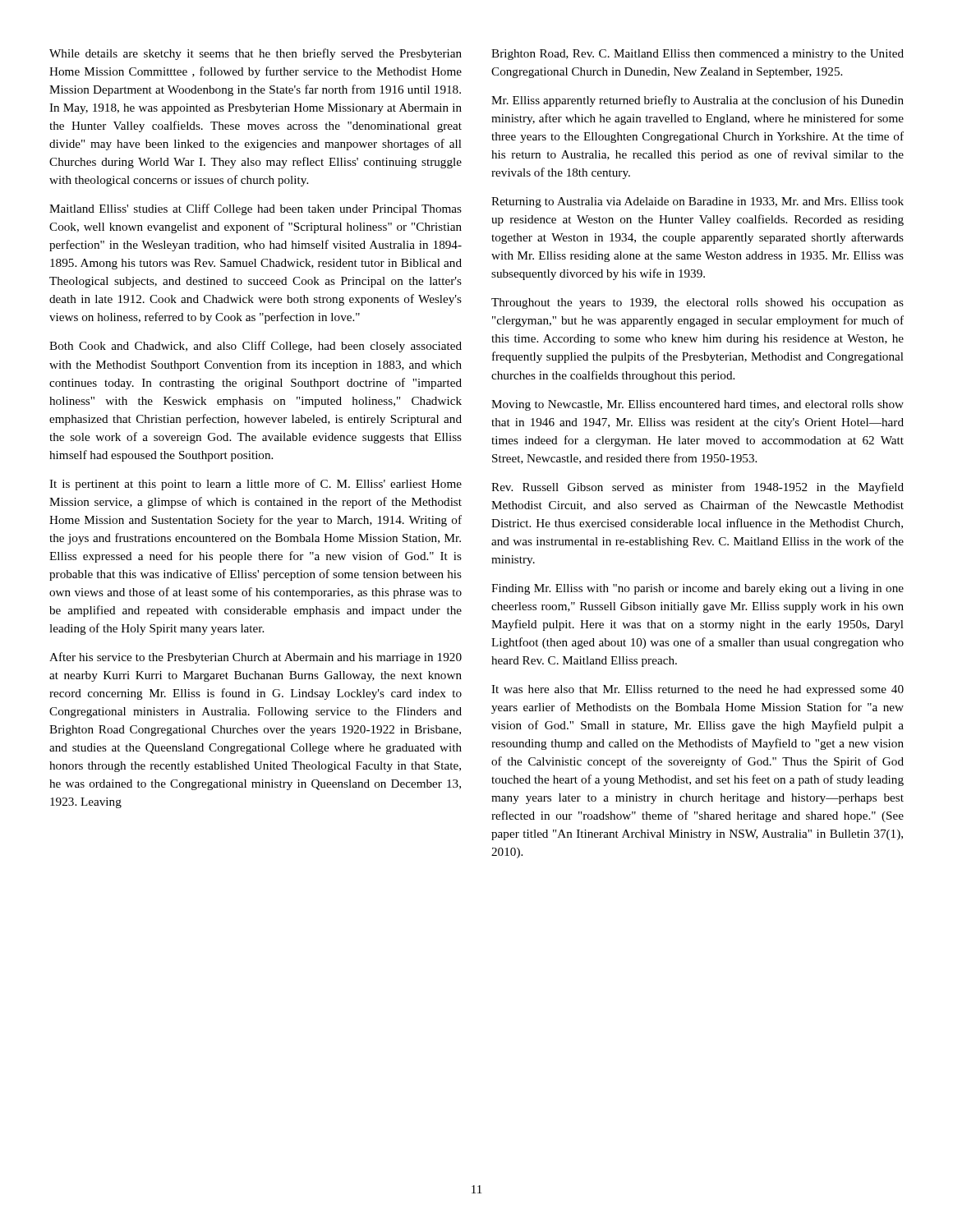Click on the text block starting "Brighton Road, Rev. C. Maitland Elliss then commenced"
Viewport: 953px width, 1232px height.
(698, 62)
